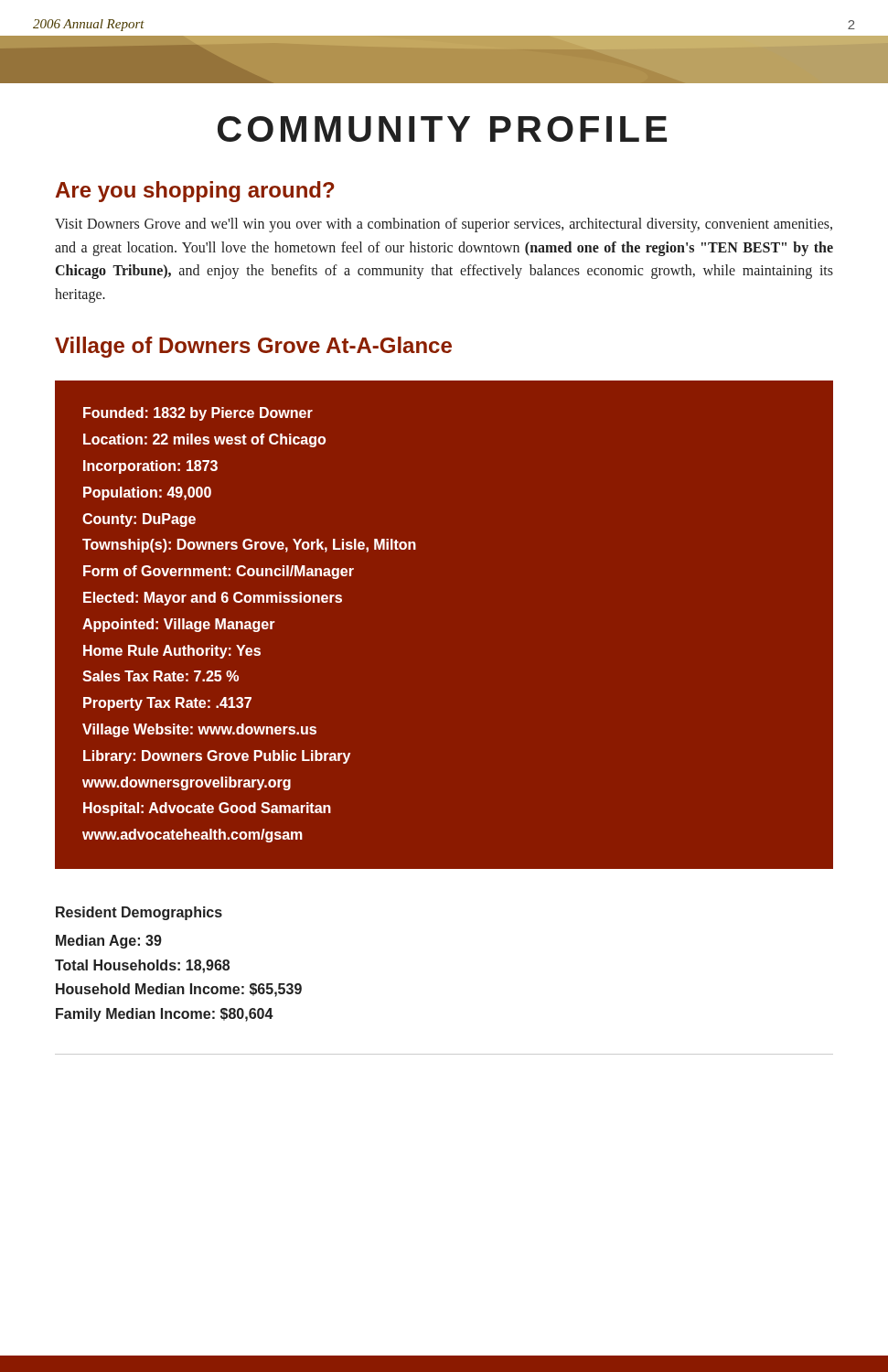
Task: Locate the text "Are you shopping around?"
Action: click(195, 190)
